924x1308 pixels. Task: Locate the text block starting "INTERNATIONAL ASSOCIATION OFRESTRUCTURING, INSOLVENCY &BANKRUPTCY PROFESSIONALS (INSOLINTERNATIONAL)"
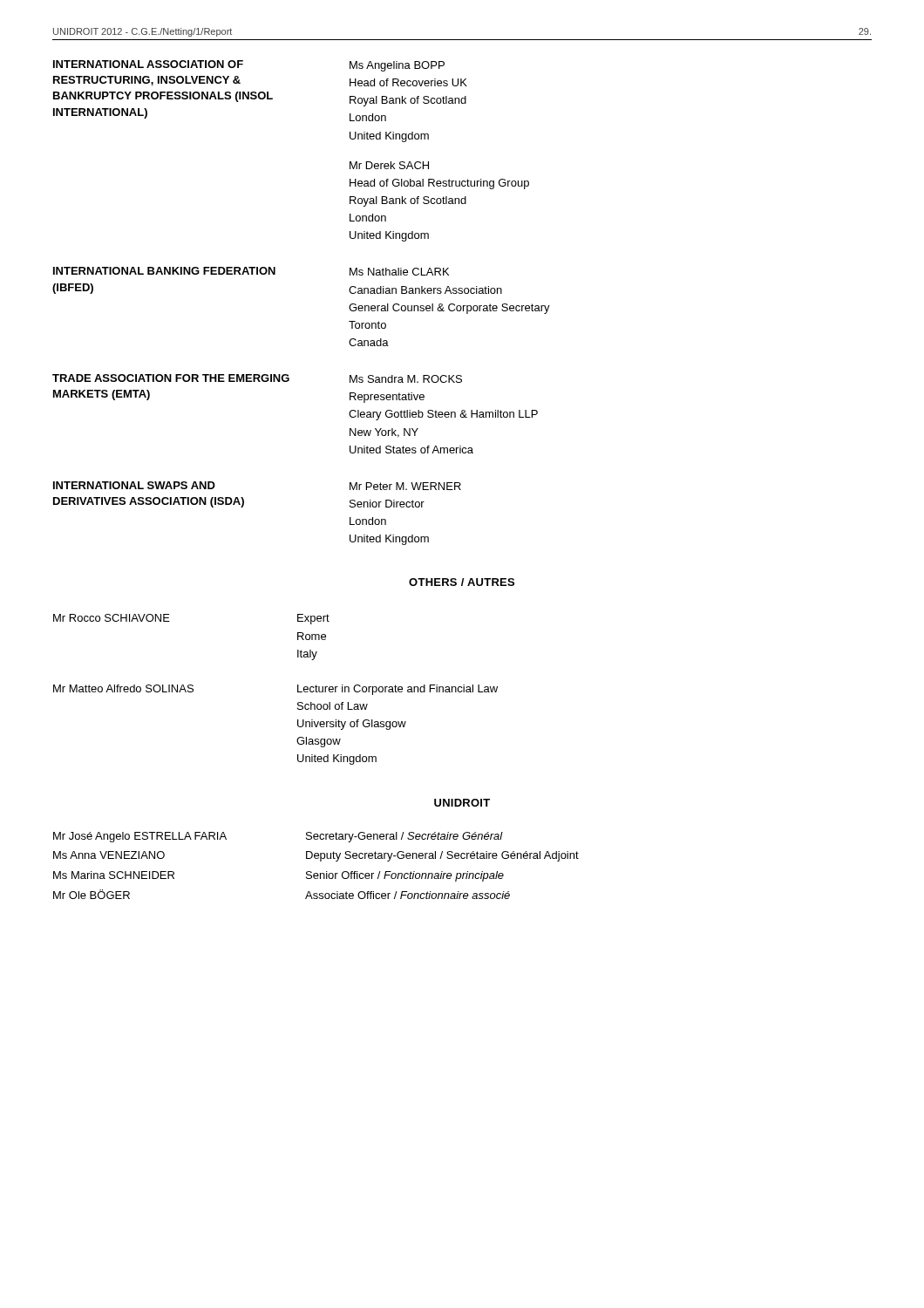163,88
